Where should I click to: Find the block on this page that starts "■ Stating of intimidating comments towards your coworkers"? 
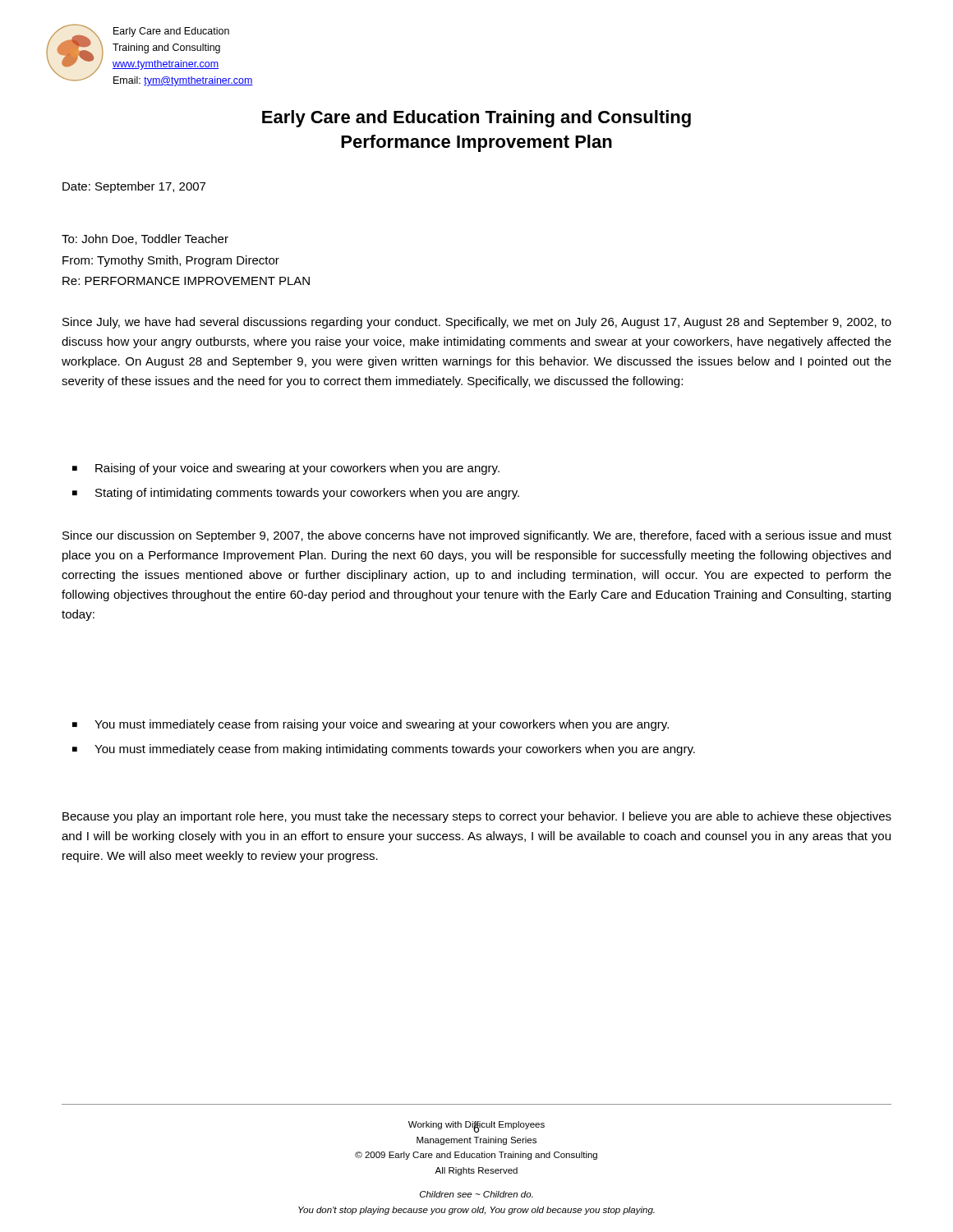pyautogui.click(x=291, y=493)
